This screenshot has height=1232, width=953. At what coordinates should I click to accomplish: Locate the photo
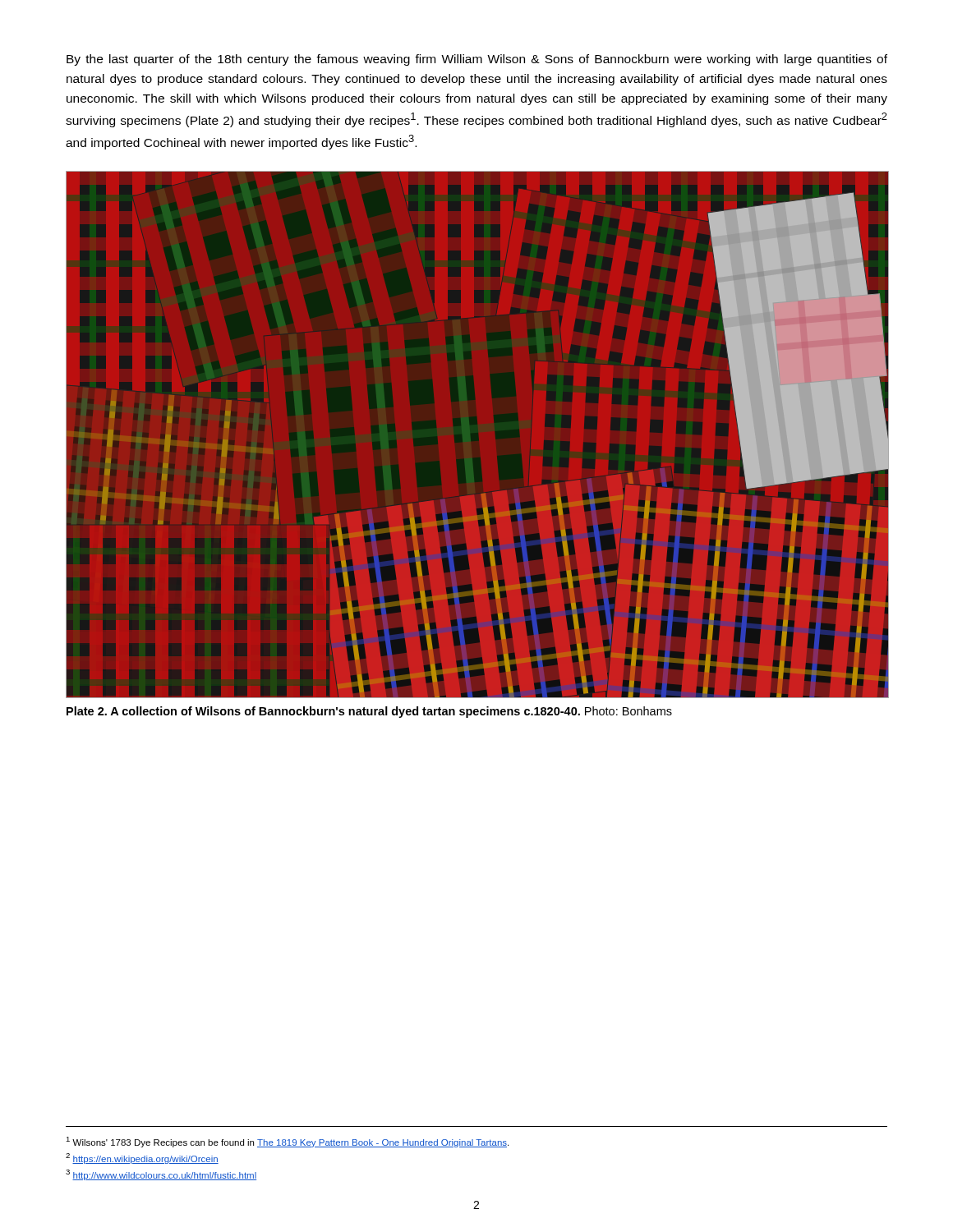476,435
